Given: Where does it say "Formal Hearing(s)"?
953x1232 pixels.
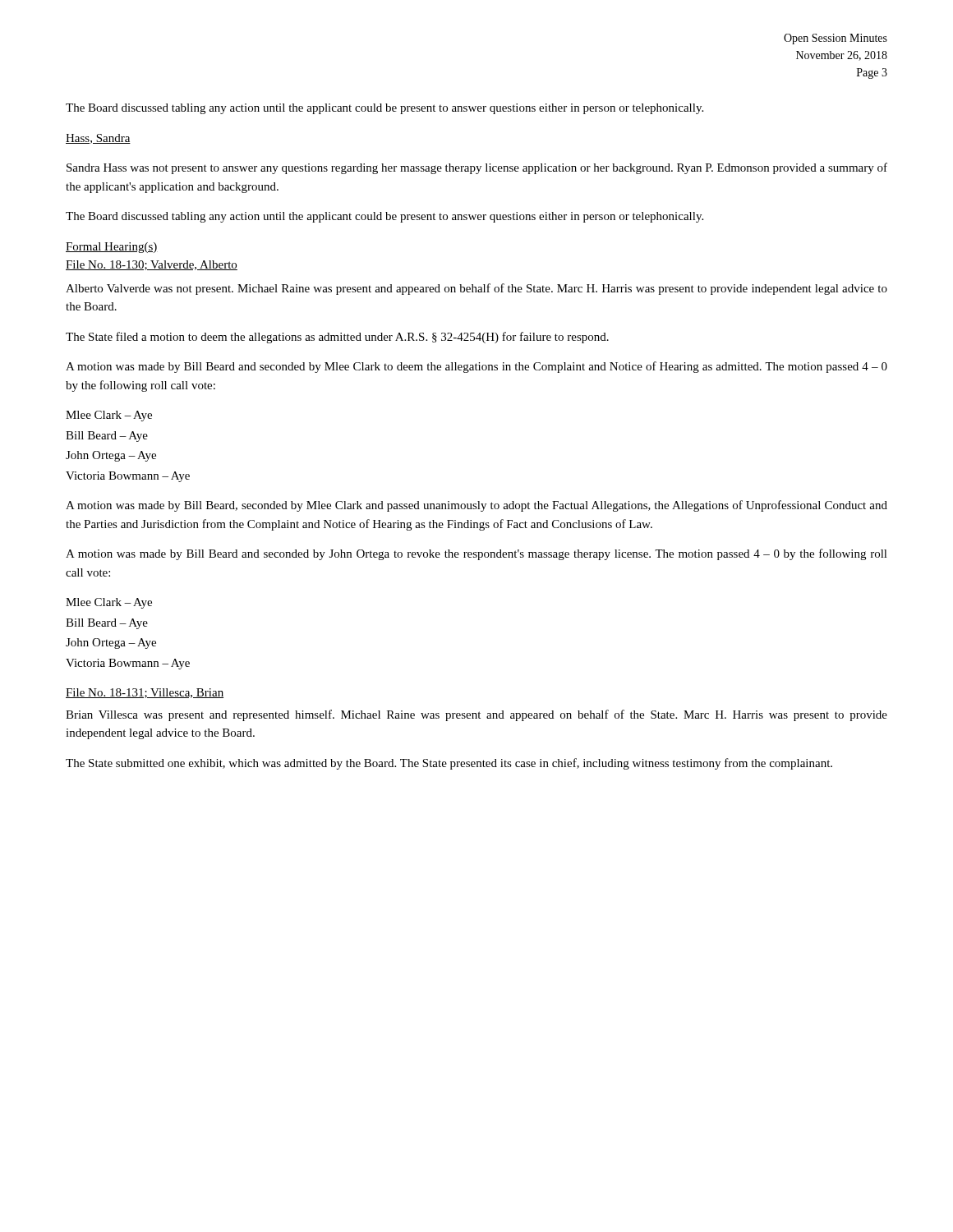Looking at the screenshot, I should pos(112,248).
